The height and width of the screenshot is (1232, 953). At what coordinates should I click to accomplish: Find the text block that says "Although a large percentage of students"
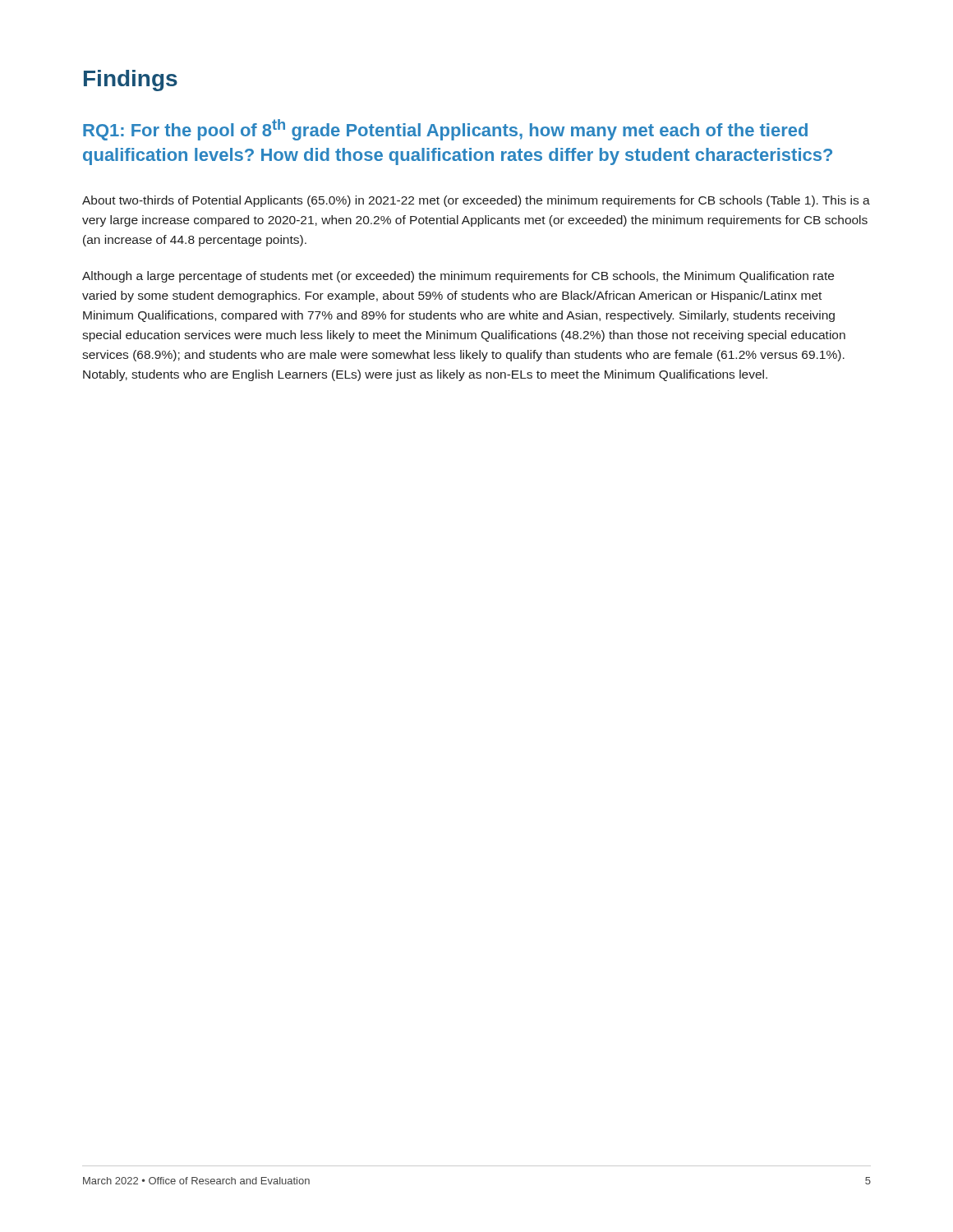pos(476,325)
